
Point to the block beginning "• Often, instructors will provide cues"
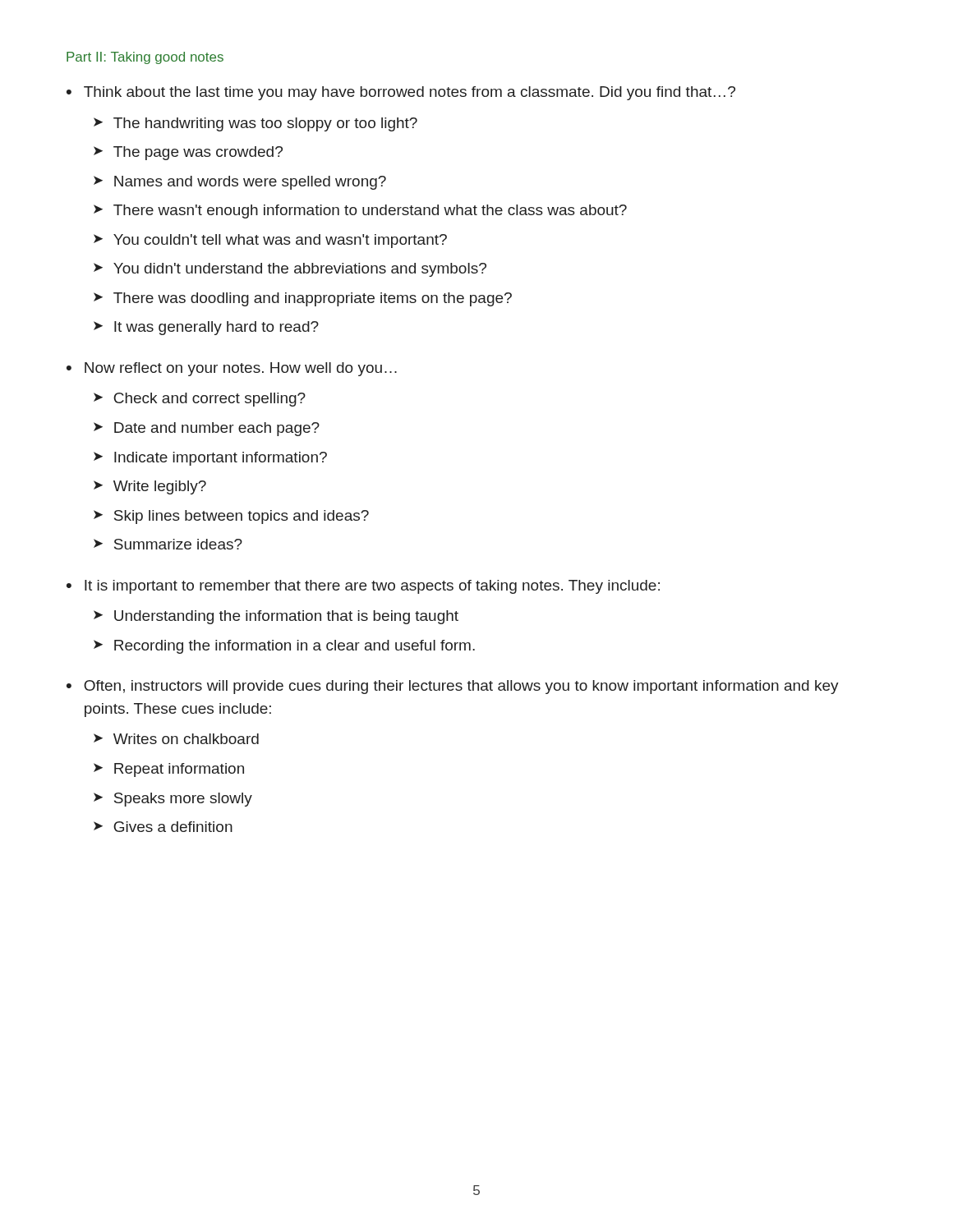(453, 687)
